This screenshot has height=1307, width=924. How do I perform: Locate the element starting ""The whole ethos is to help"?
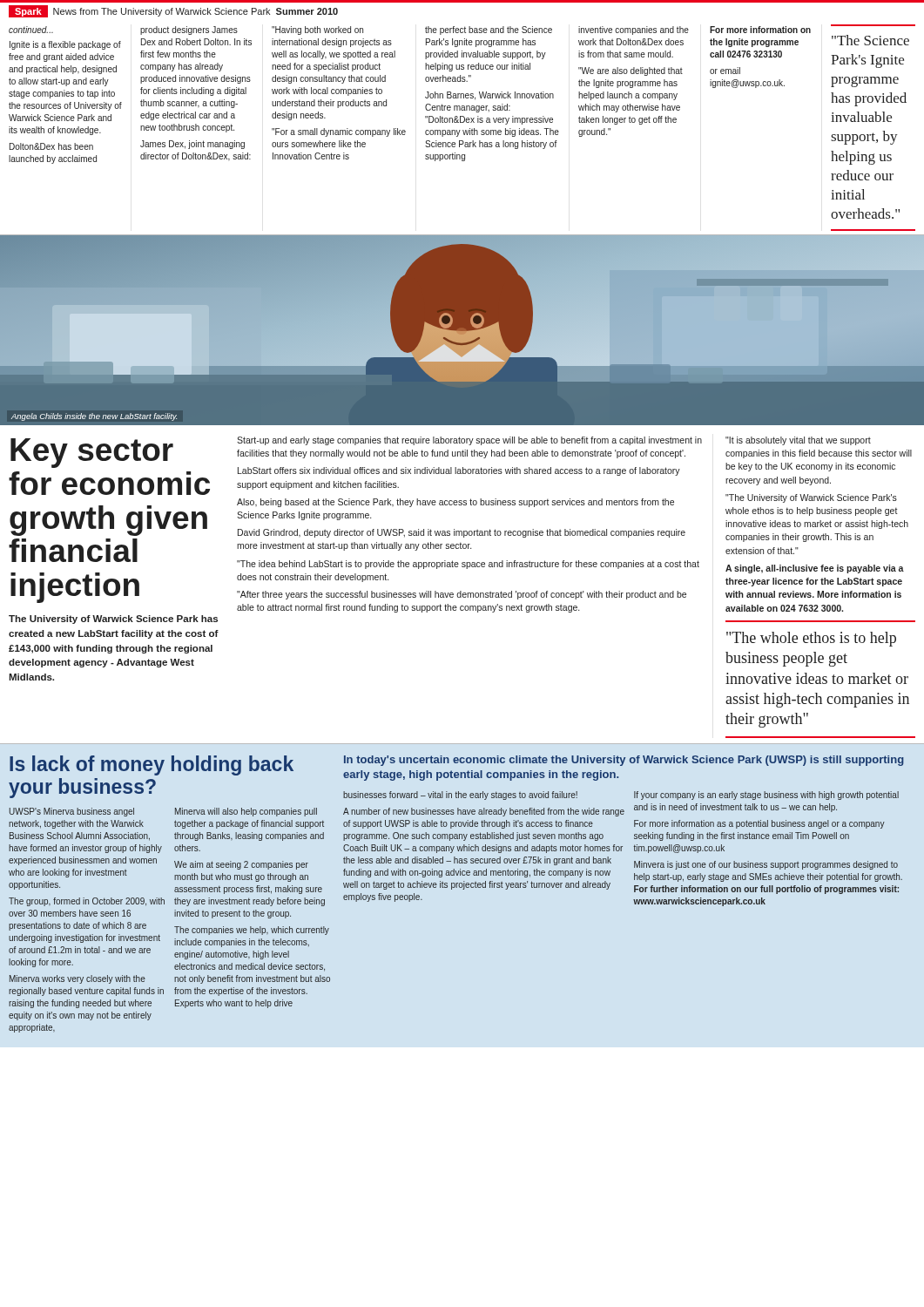pyautogui.click(x=820, y=679)
